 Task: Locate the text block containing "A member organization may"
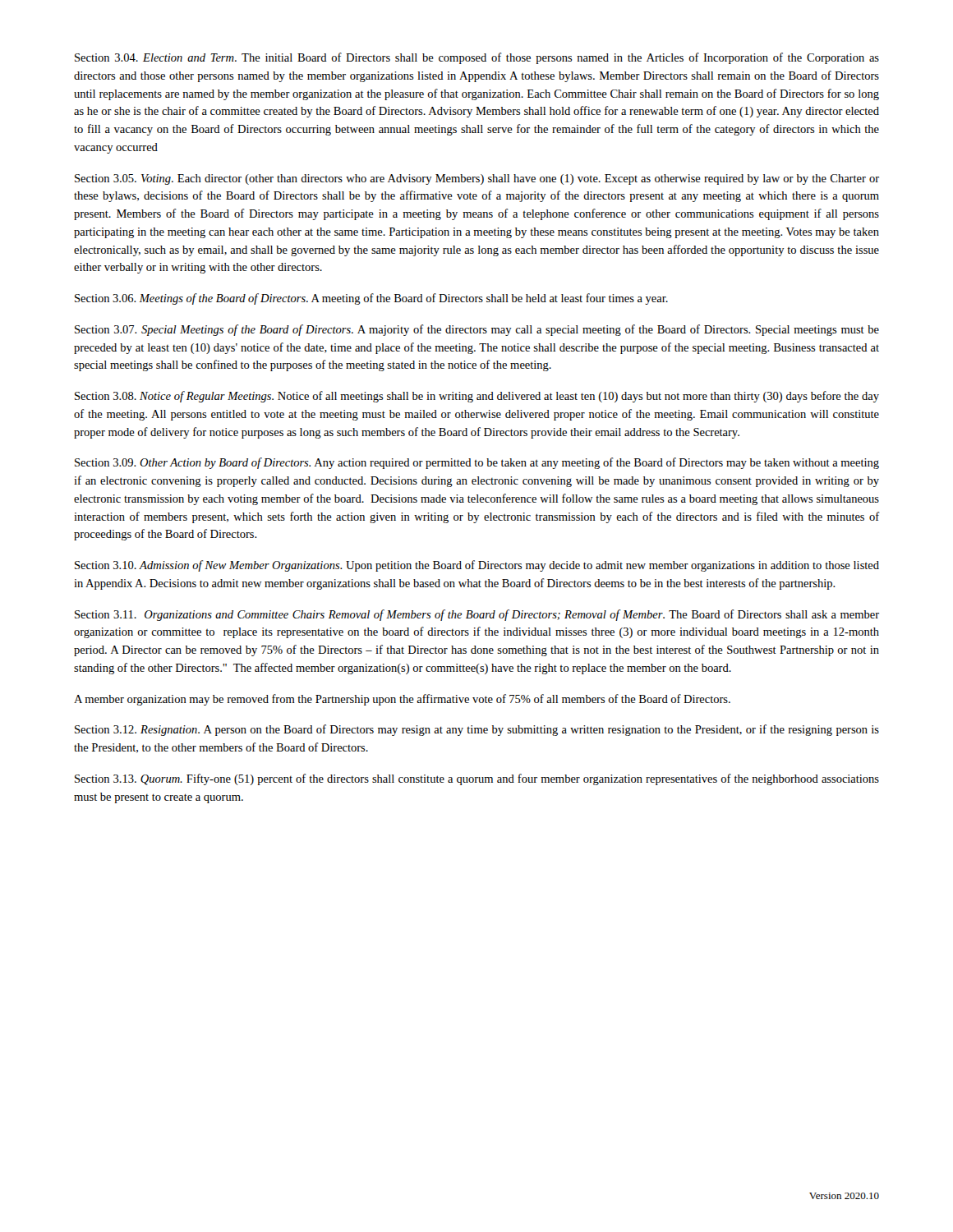point(402,699)
